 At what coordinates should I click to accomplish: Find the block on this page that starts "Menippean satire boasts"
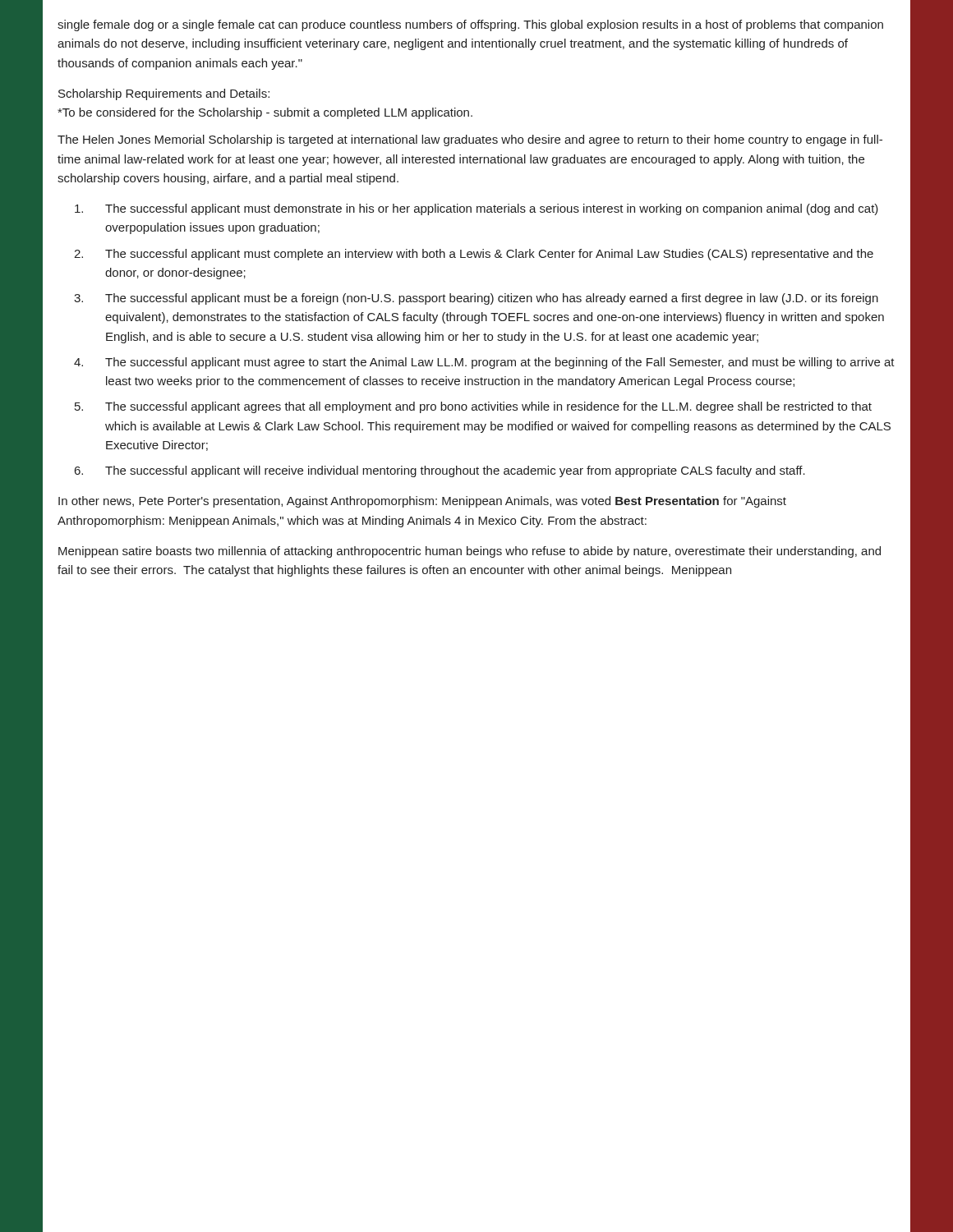pos(470,560)
